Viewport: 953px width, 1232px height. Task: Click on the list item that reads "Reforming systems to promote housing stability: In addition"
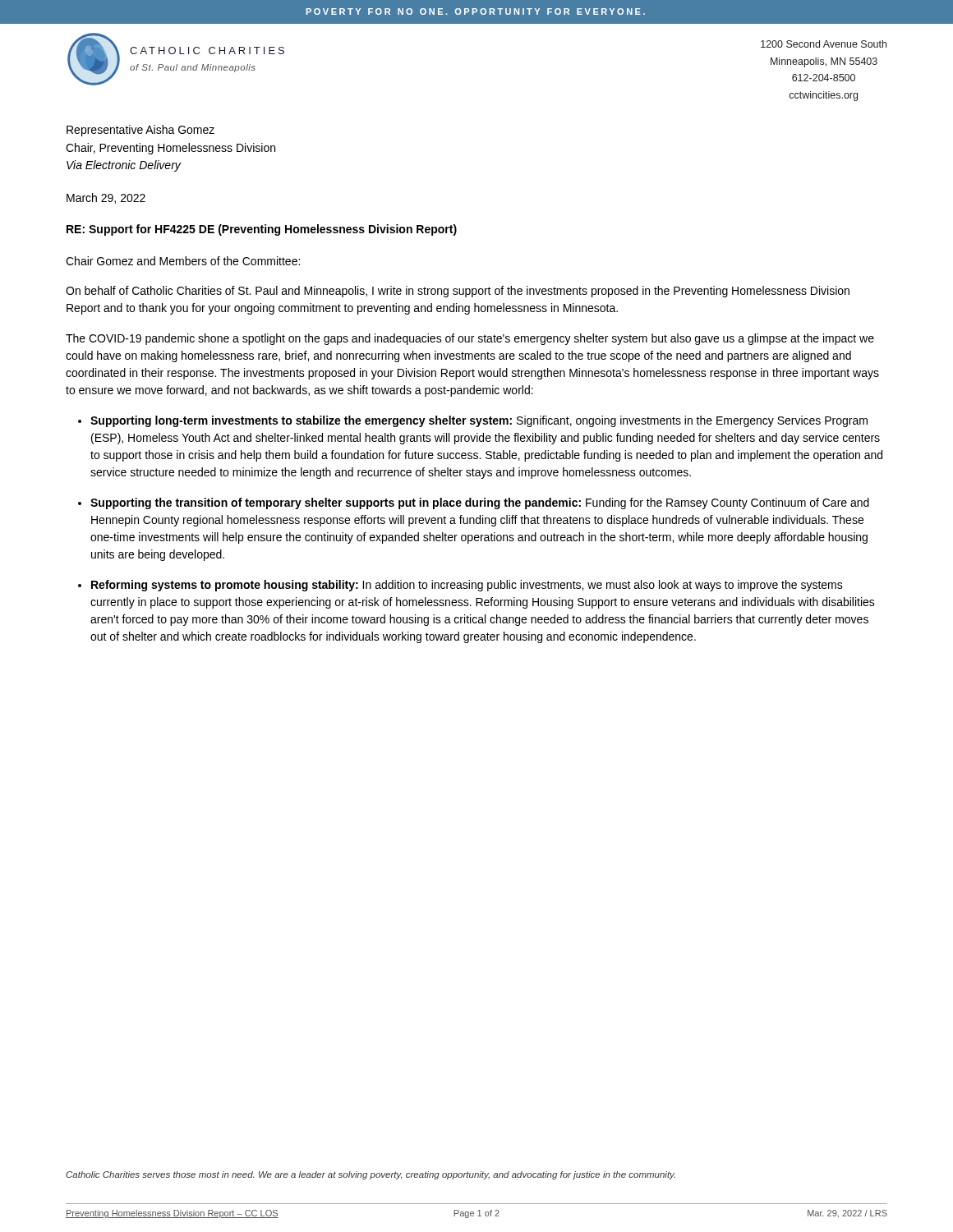(x=483, y=611)
